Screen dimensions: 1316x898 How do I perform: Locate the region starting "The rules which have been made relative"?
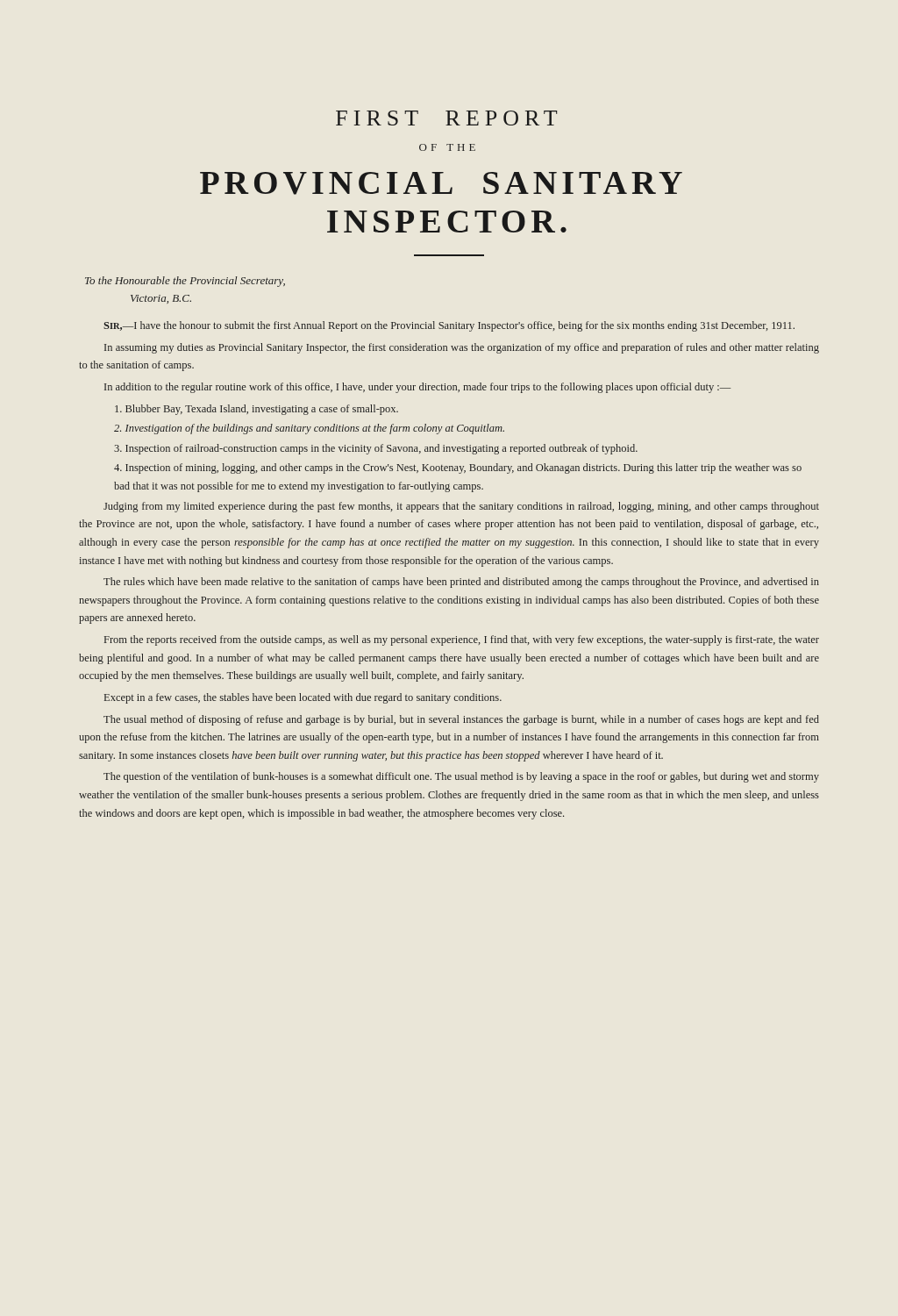449,600
